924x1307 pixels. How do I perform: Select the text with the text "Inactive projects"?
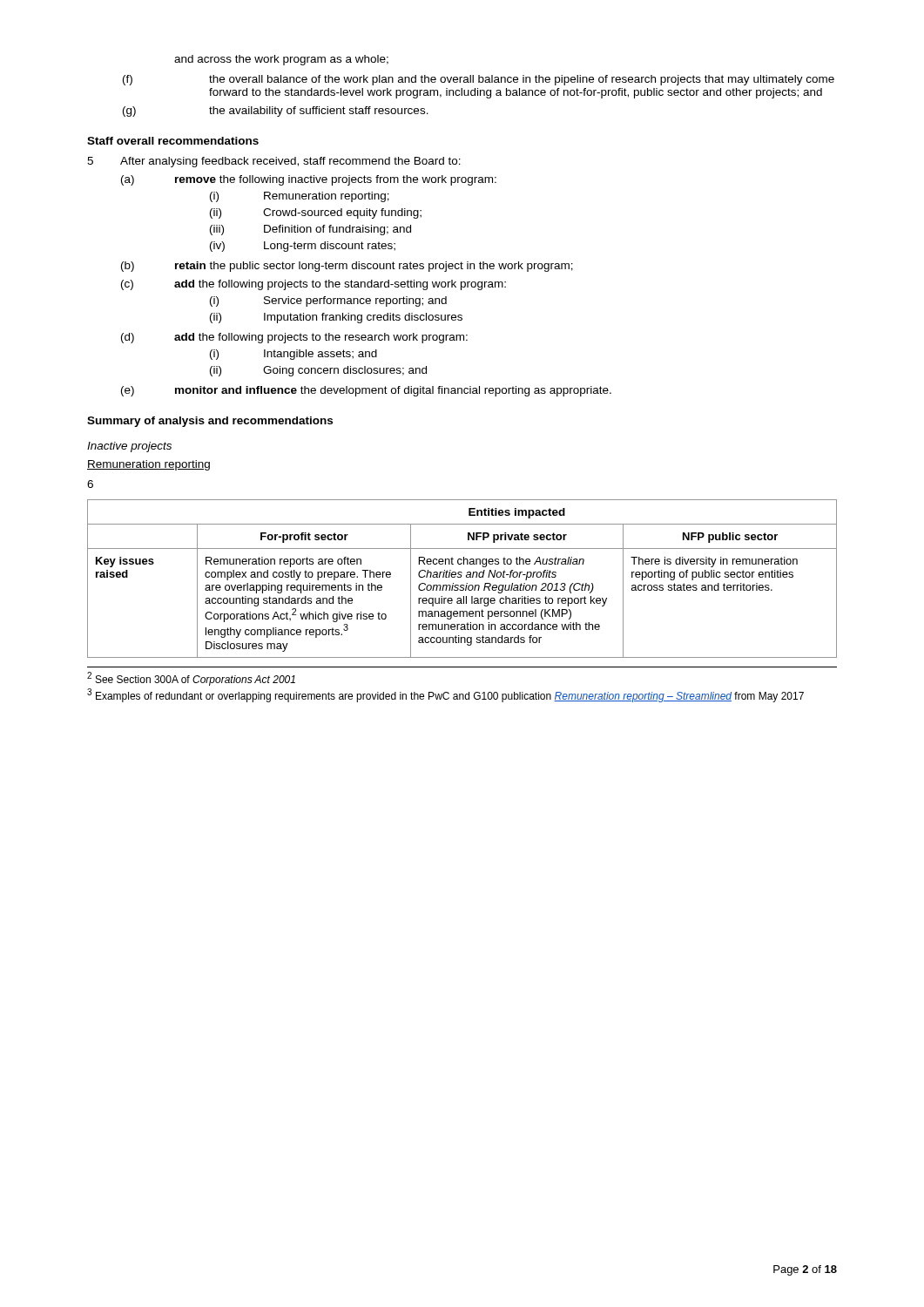(130, 446)
